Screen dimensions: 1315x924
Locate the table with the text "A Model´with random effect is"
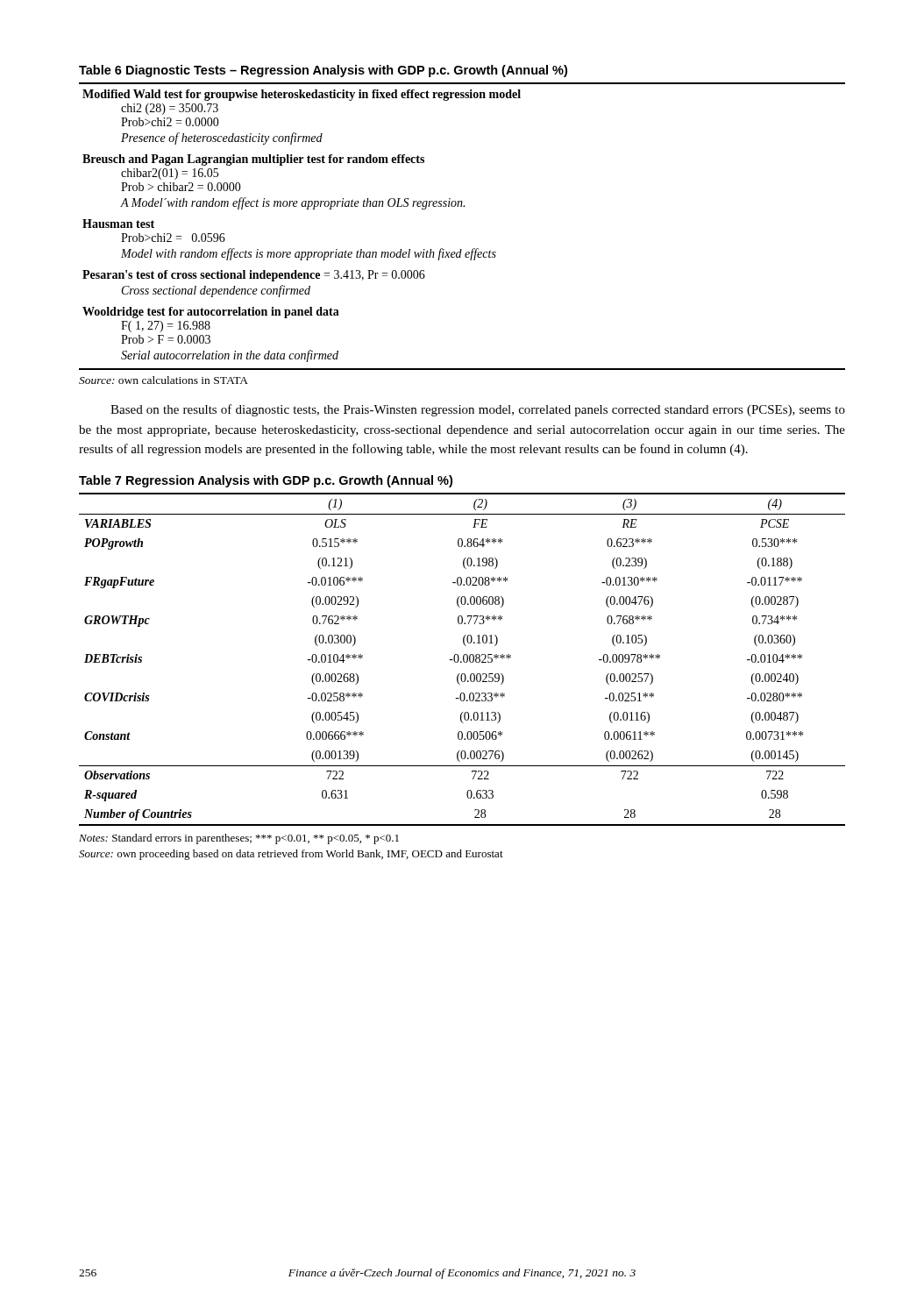pos(462,226)
